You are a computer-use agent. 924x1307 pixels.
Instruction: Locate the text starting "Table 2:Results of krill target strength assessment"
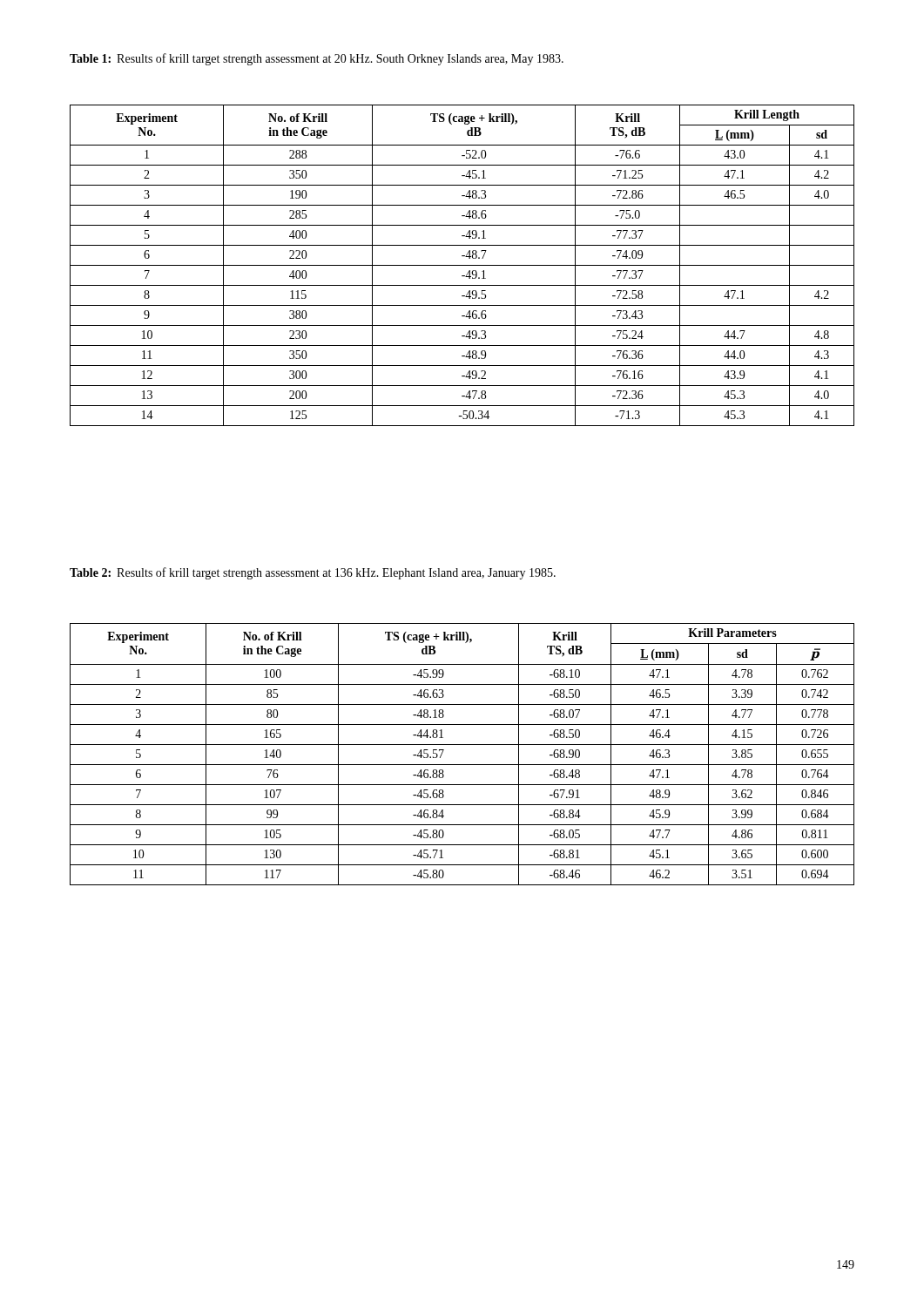click(398, 573)
